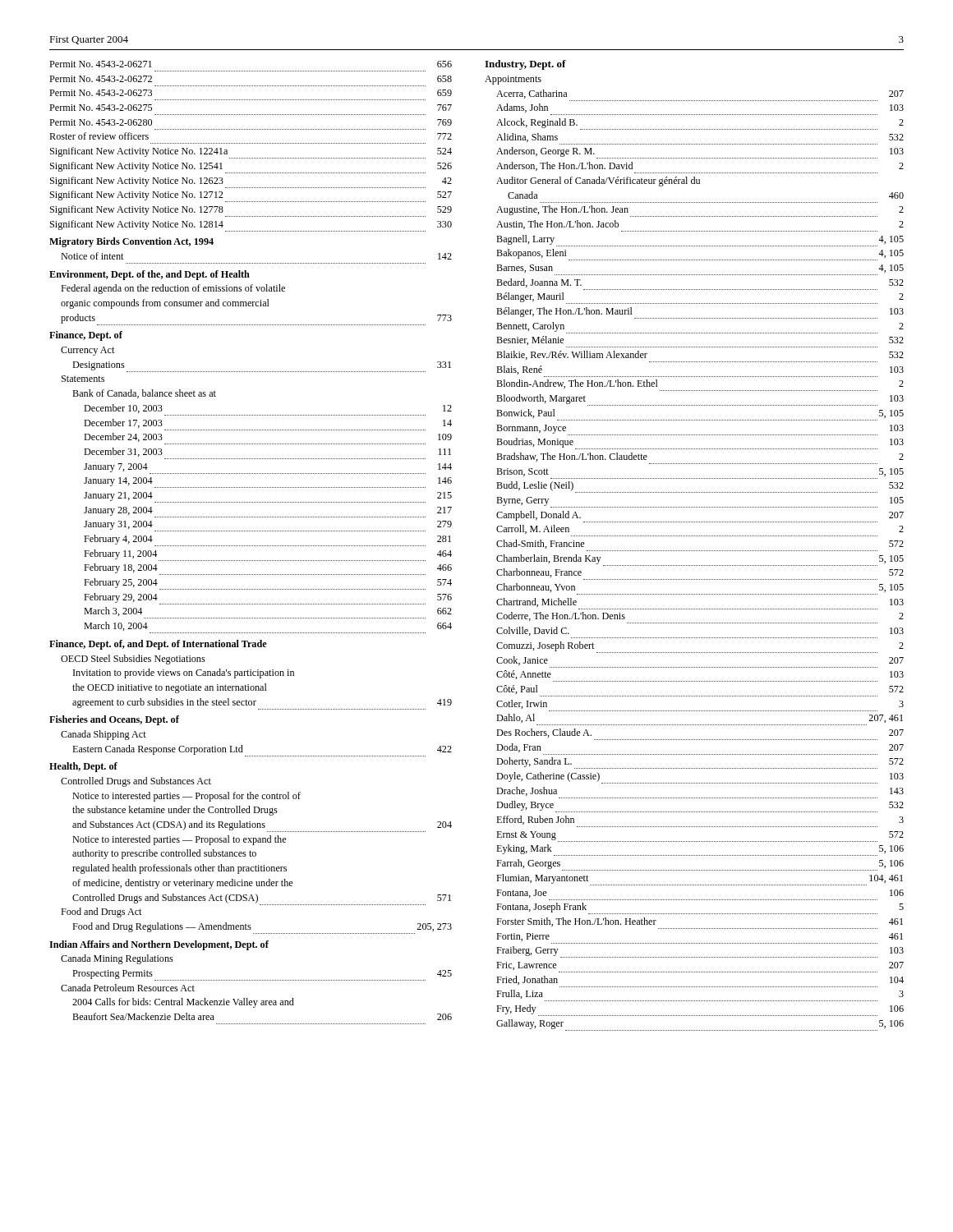
Task: Click the passage that begins "Appointments Acerra, Catharina 207 Adams,"
Action: click(x=694, y=552)
